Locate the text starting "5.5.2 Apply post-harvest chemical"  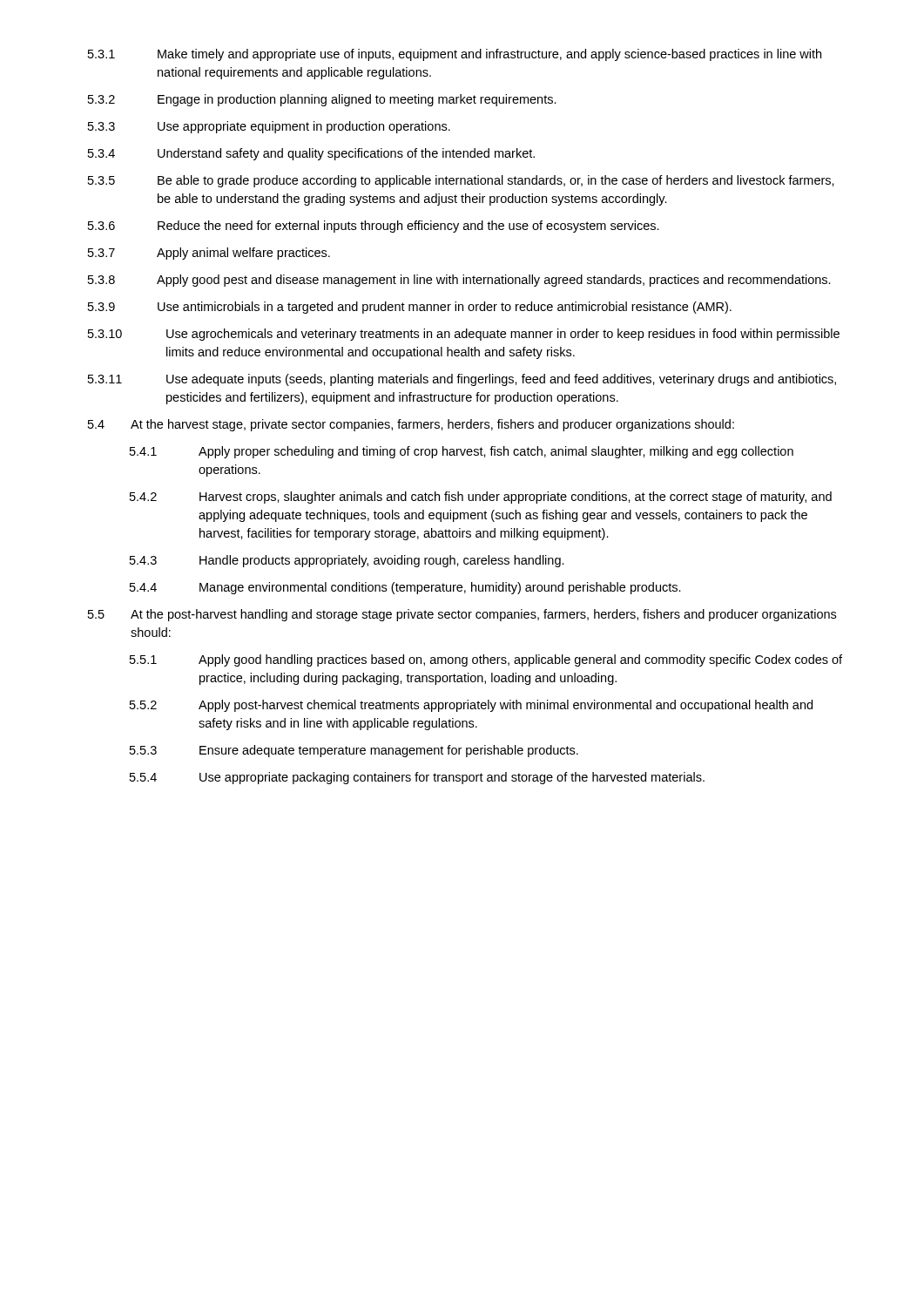[x=487, y=715]
